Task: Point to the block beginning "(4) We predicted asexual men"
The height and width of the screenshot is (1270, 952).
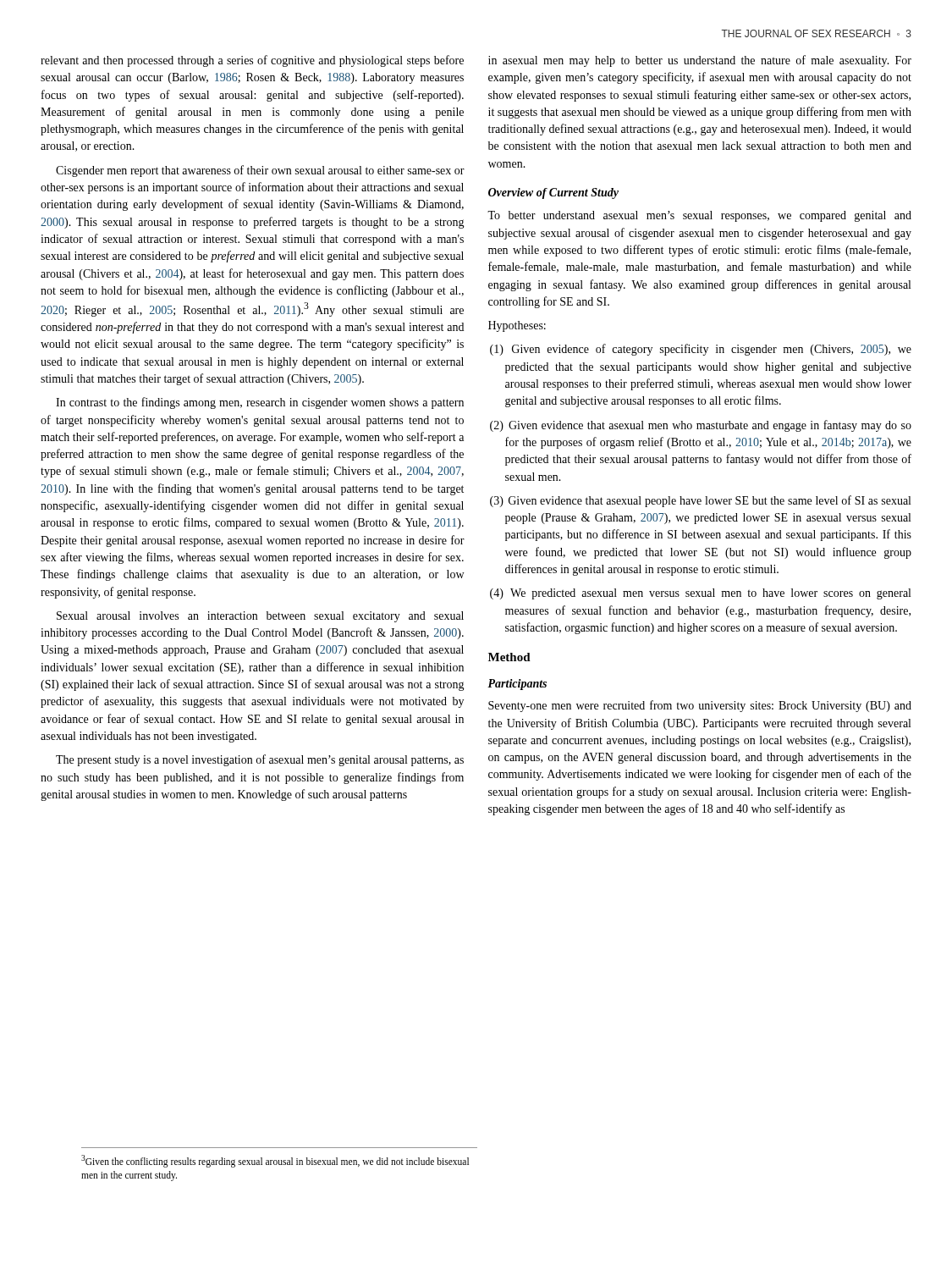Action: tap(700, 610)
